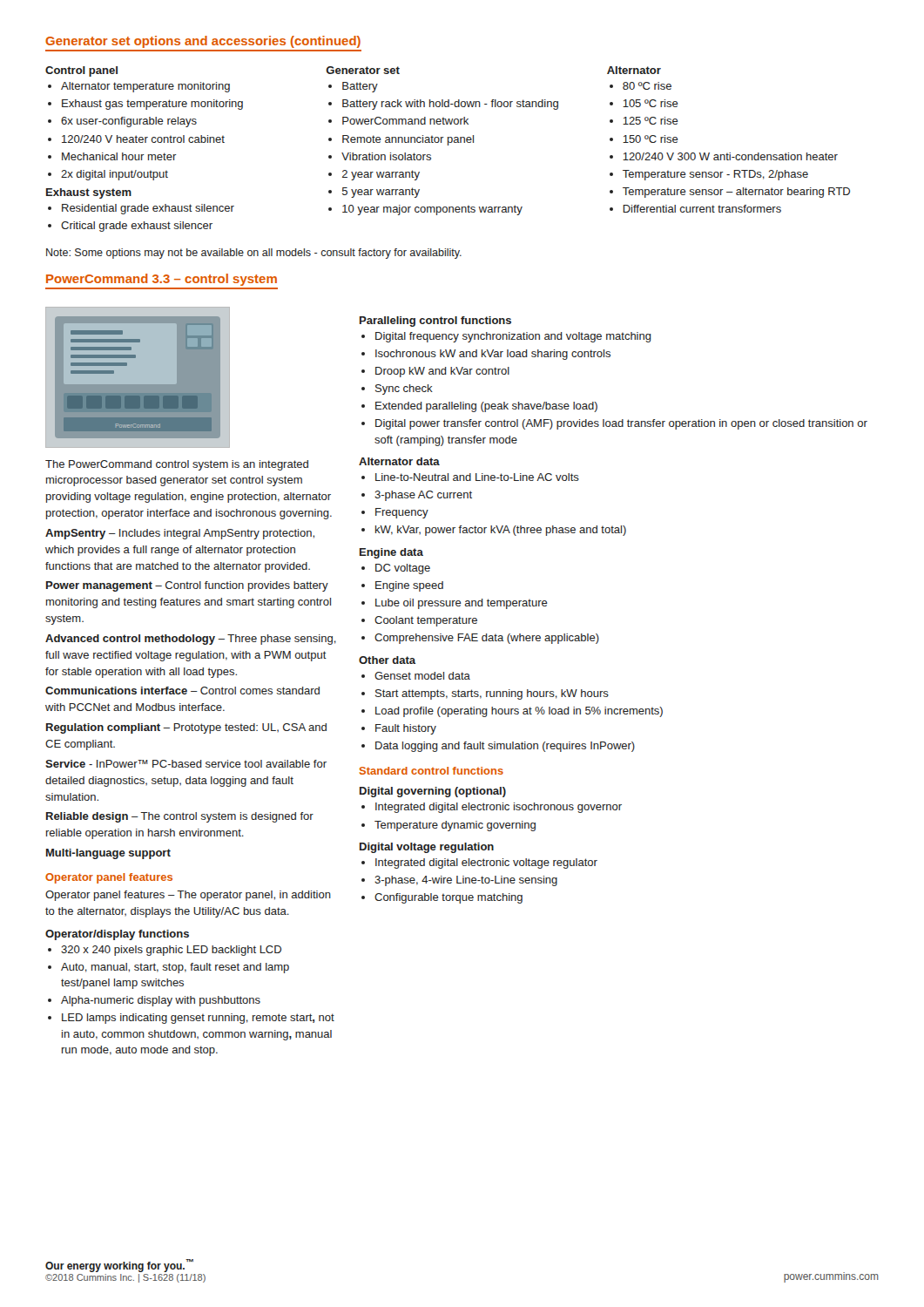Click where it says "Mechanical hour meter"

(119, 156)
